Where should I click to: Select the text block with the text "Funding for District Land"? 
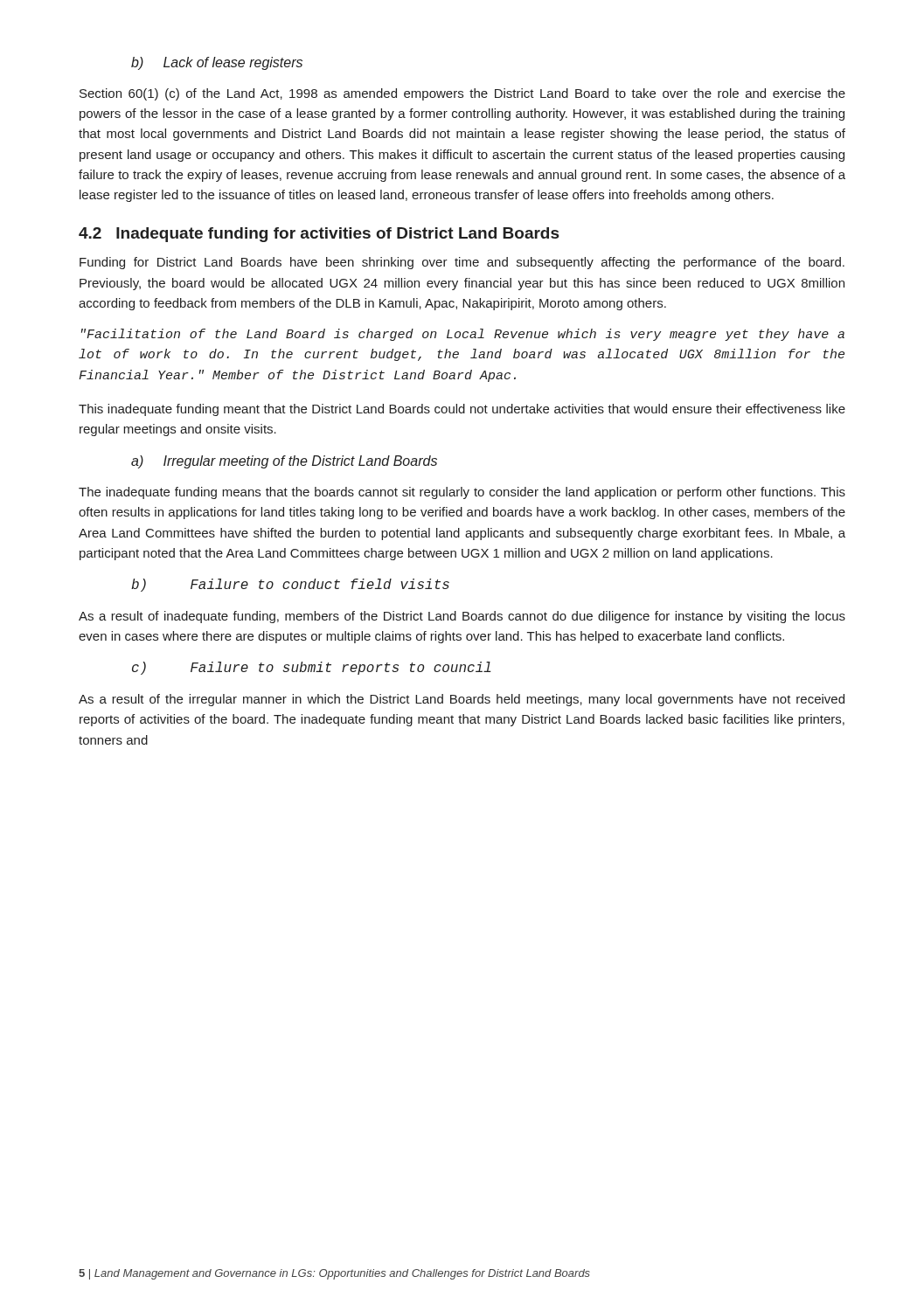pyautogui.click(x=462, y=282)
